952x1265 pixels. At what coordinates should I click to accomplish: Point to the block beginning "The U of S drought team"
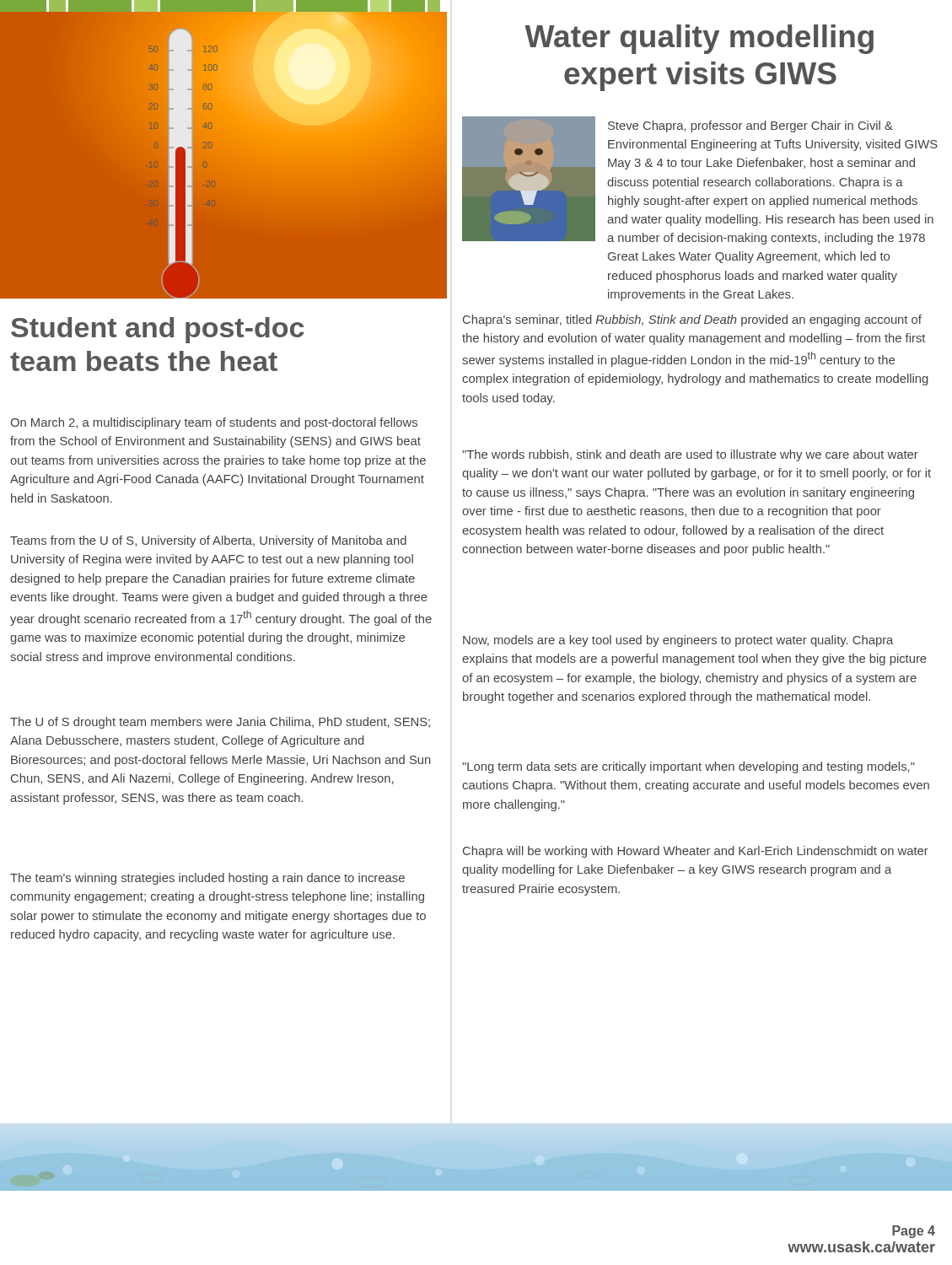click(221, 760)
